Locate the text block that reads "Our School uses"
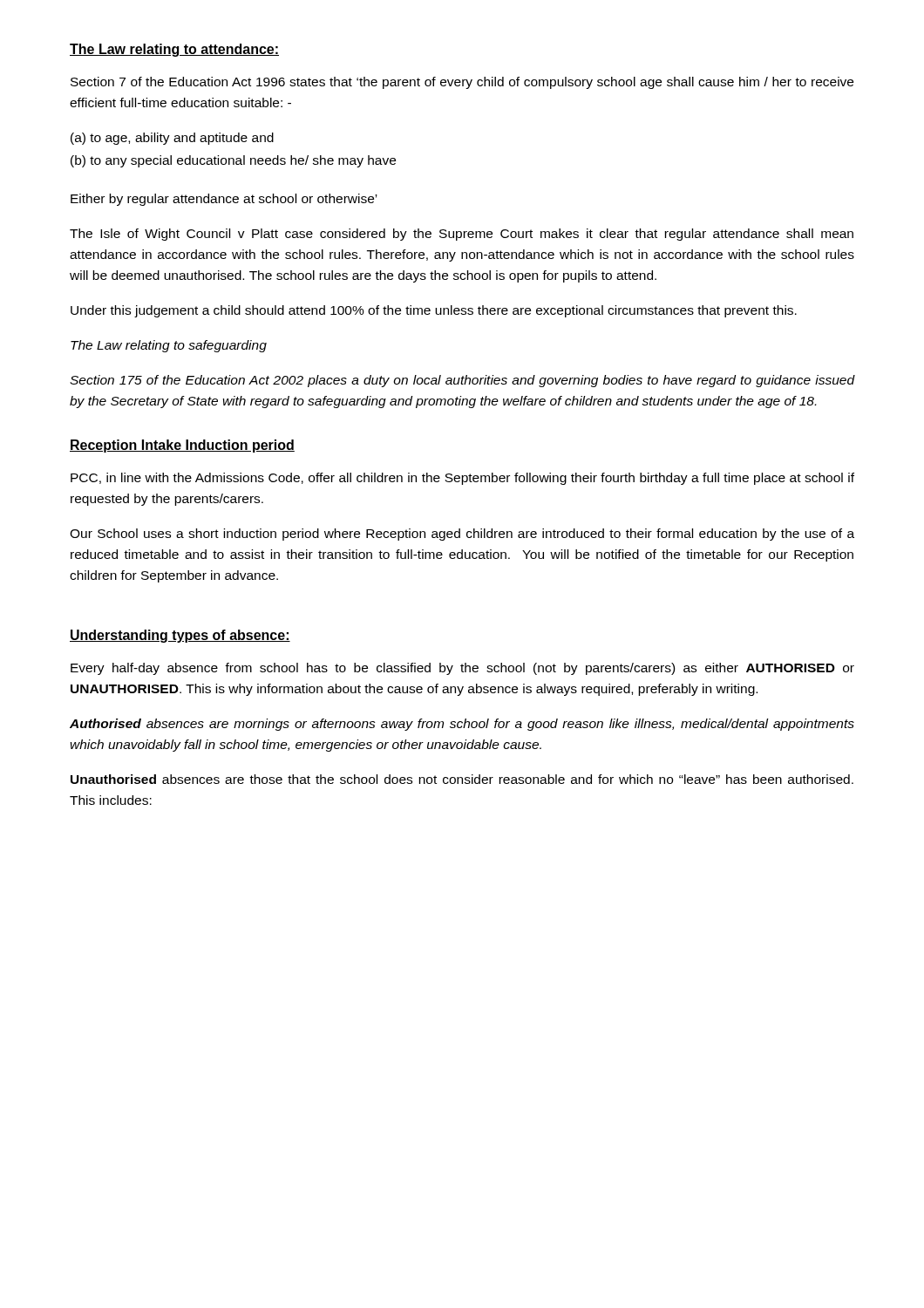Screen dimensions: 1308x924 [x=462, y=554]
